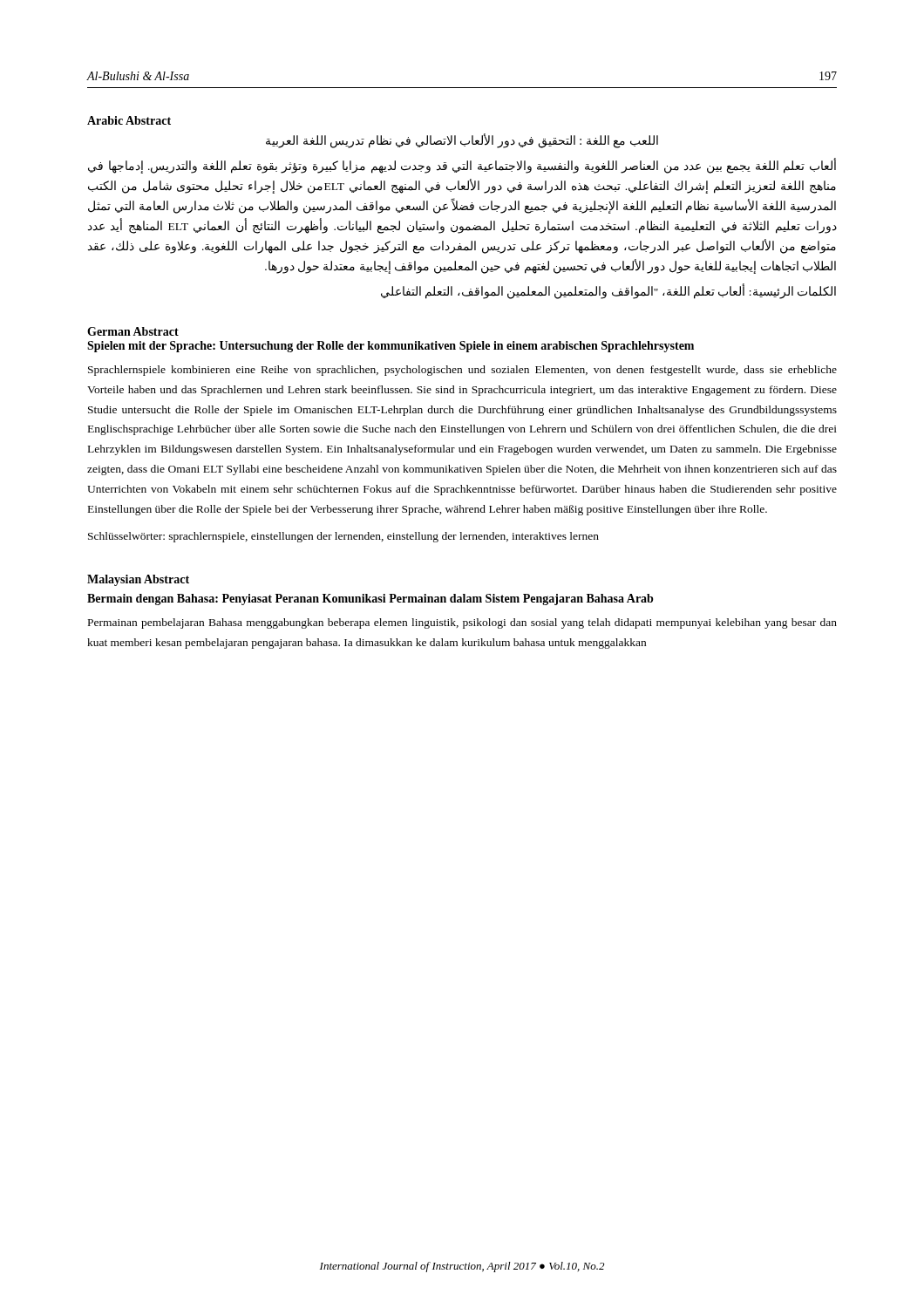The height and width of the screenshot is (1308, 924).
Task: Where is the title that starts "اللعب مع اللغة : التحقيق"?
Action: (462, 141)
